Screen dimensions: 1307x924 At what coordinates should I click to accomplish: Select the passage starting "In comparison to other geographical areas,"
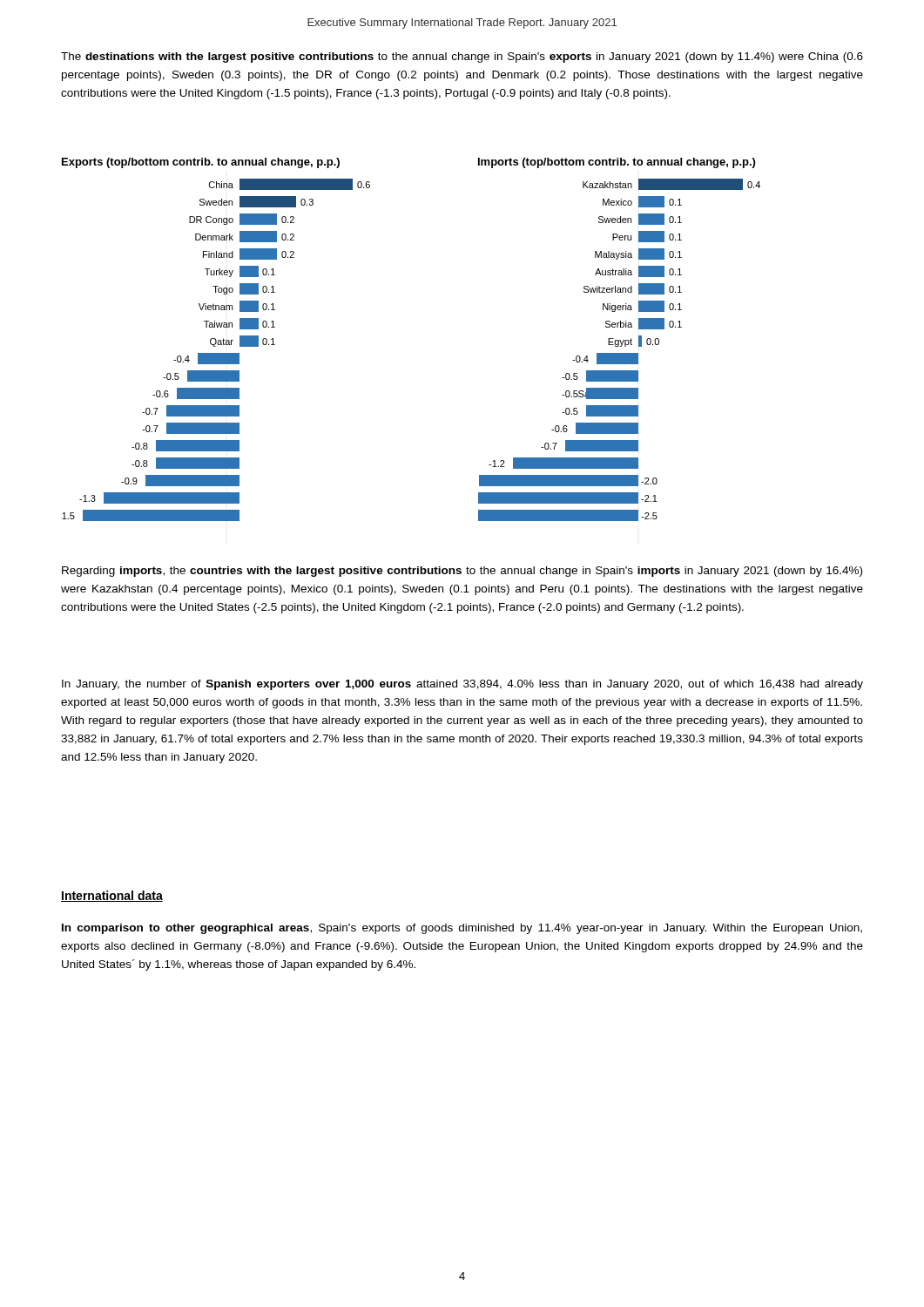click(x=462, y=946)
